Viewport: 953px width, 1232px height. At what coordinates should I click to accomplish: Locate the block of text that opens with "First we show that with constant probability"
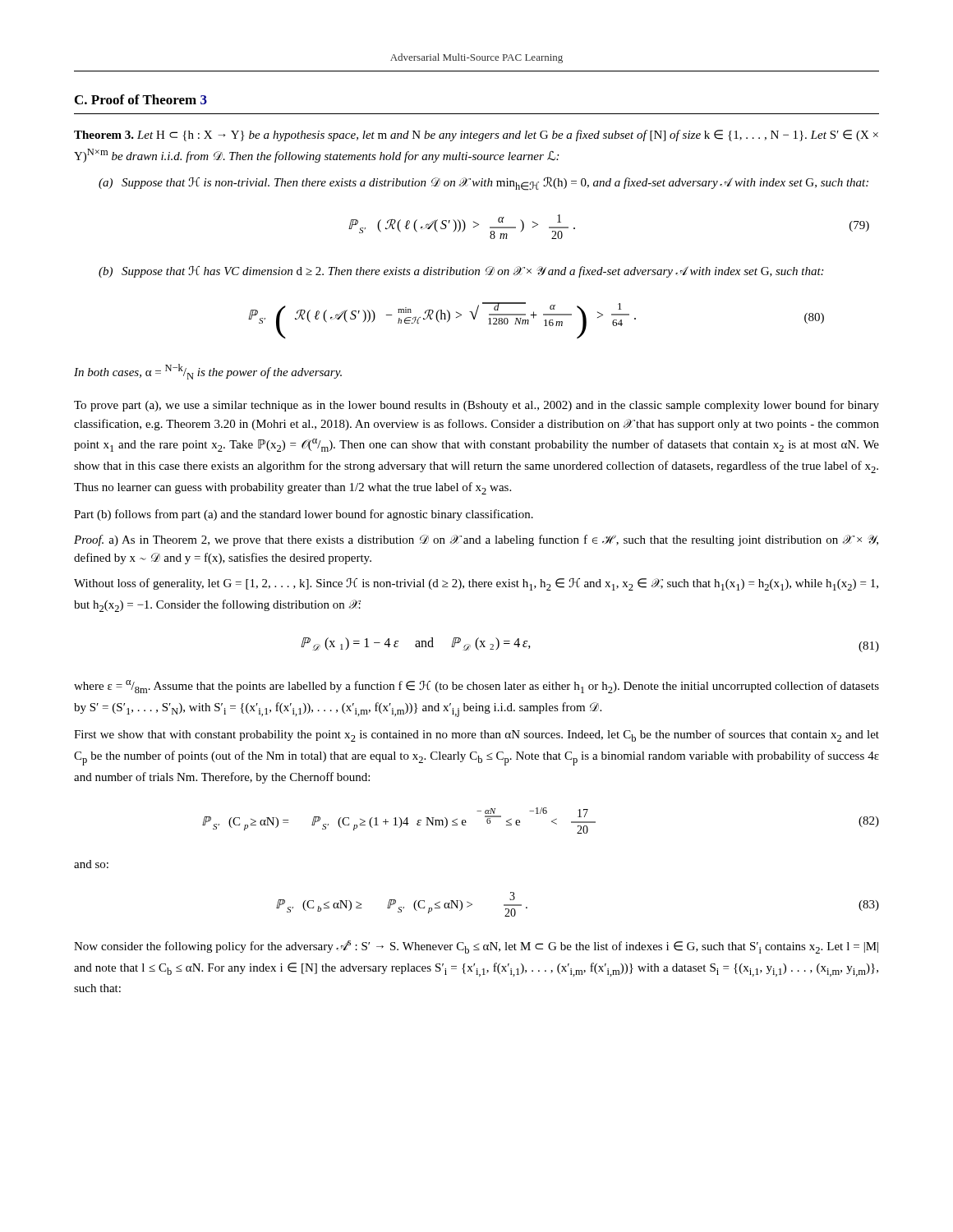pos(476,756)
